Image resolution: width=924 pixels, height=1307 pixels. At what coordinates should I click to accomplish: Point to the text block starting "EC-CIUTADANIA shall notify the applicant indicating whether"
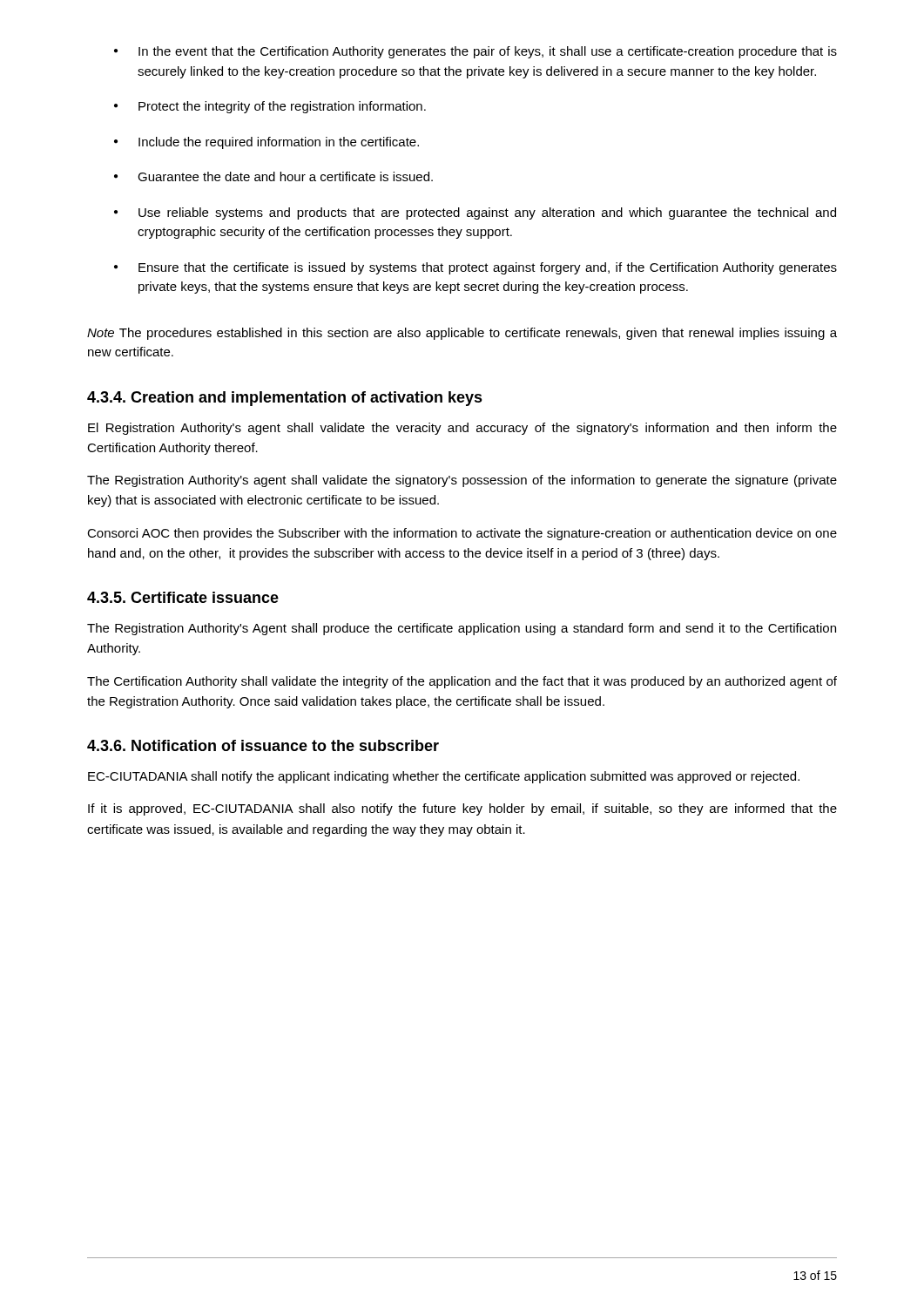click(x=444, y=776)
